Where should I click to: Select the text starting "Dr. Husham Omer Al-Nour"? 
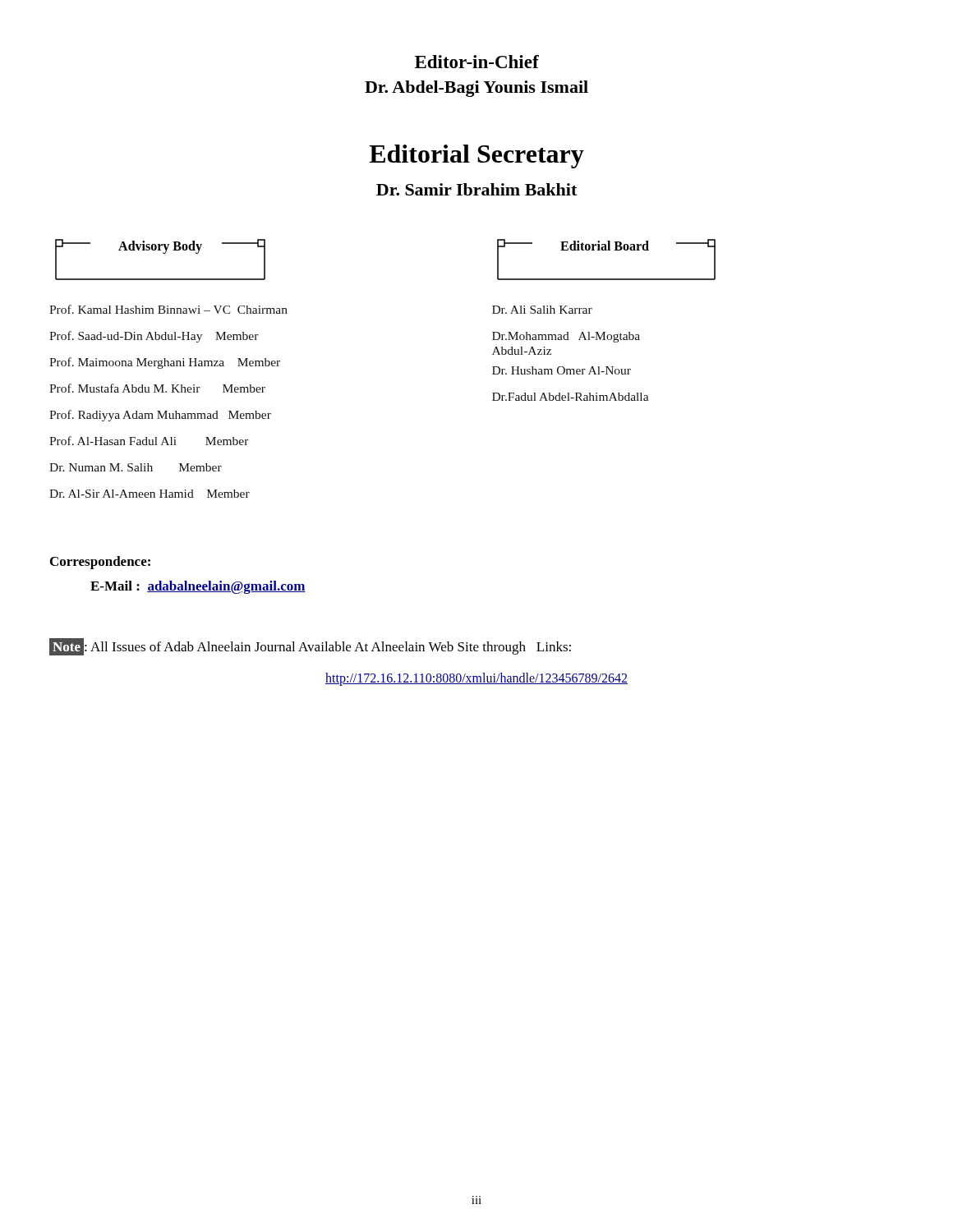point(561,370)
